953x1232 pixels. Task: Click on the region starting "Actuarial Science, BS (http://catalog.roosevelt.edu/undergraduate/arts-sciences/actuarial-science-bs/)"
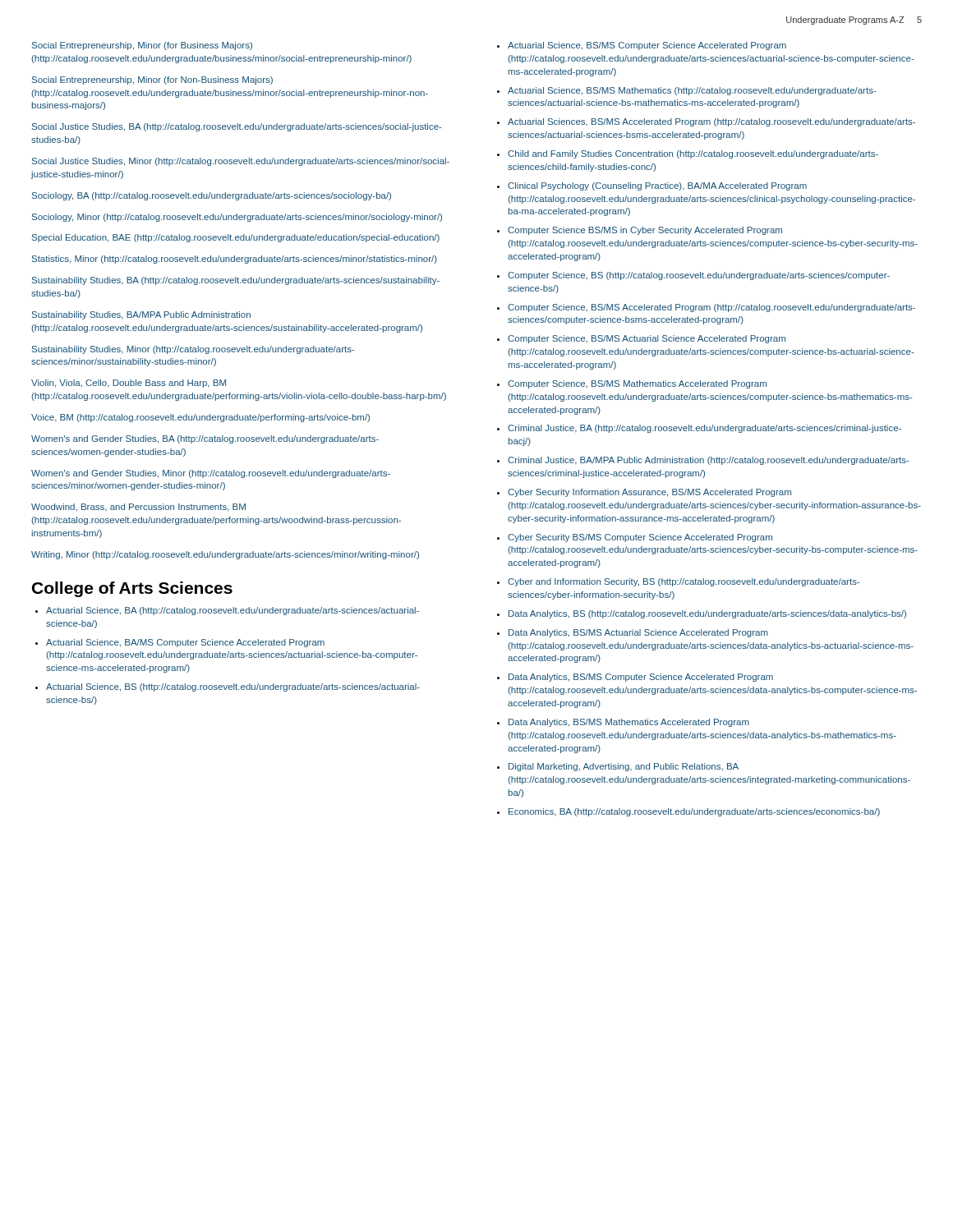(233, 693)
